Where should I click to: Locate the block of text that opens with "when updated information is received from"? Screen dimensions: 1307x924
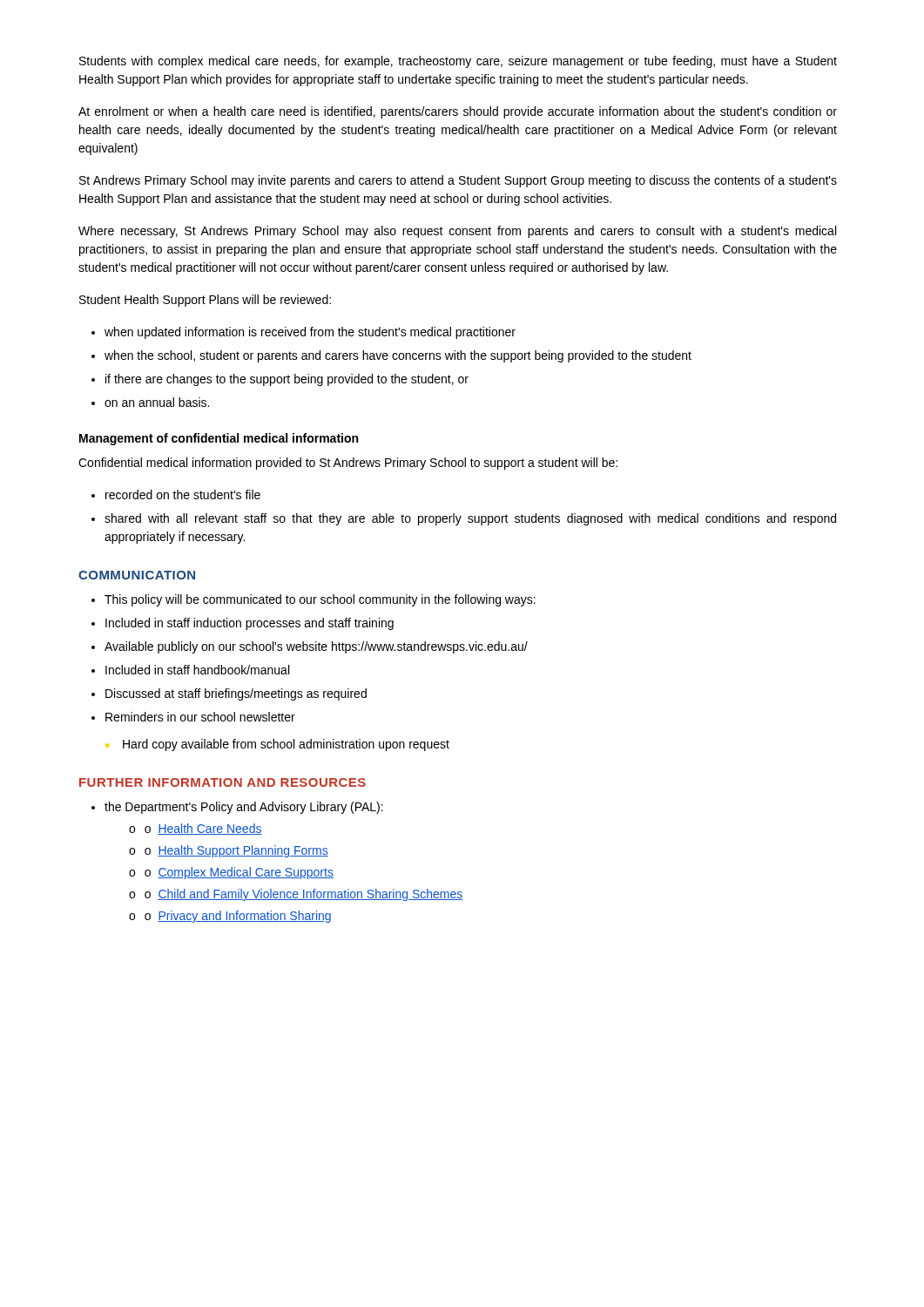tap(310, 332)
